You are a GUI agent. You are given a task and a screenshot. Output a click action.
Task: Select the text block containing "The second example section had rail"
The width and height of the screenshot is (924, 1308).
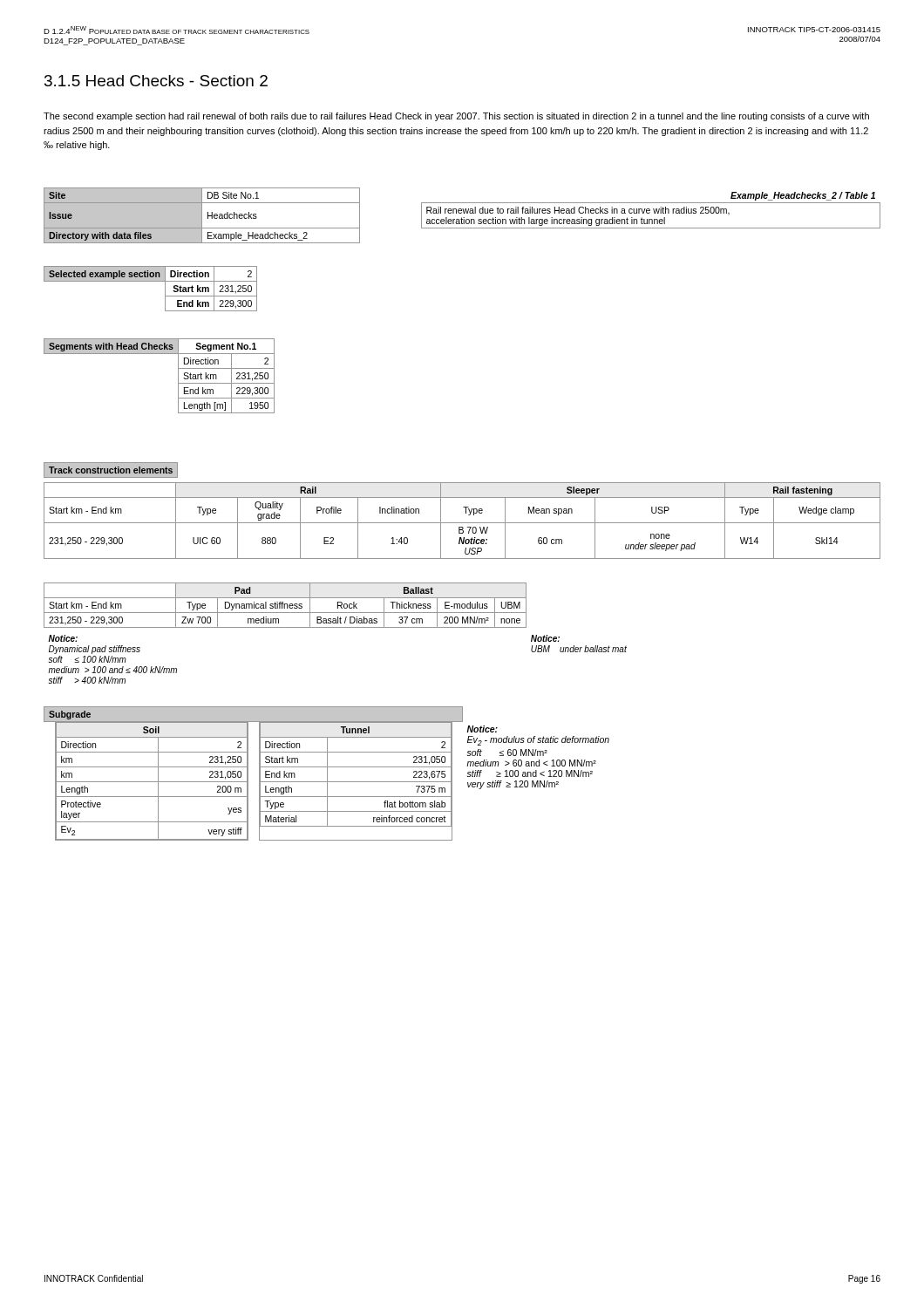click(x=457, y=130)
